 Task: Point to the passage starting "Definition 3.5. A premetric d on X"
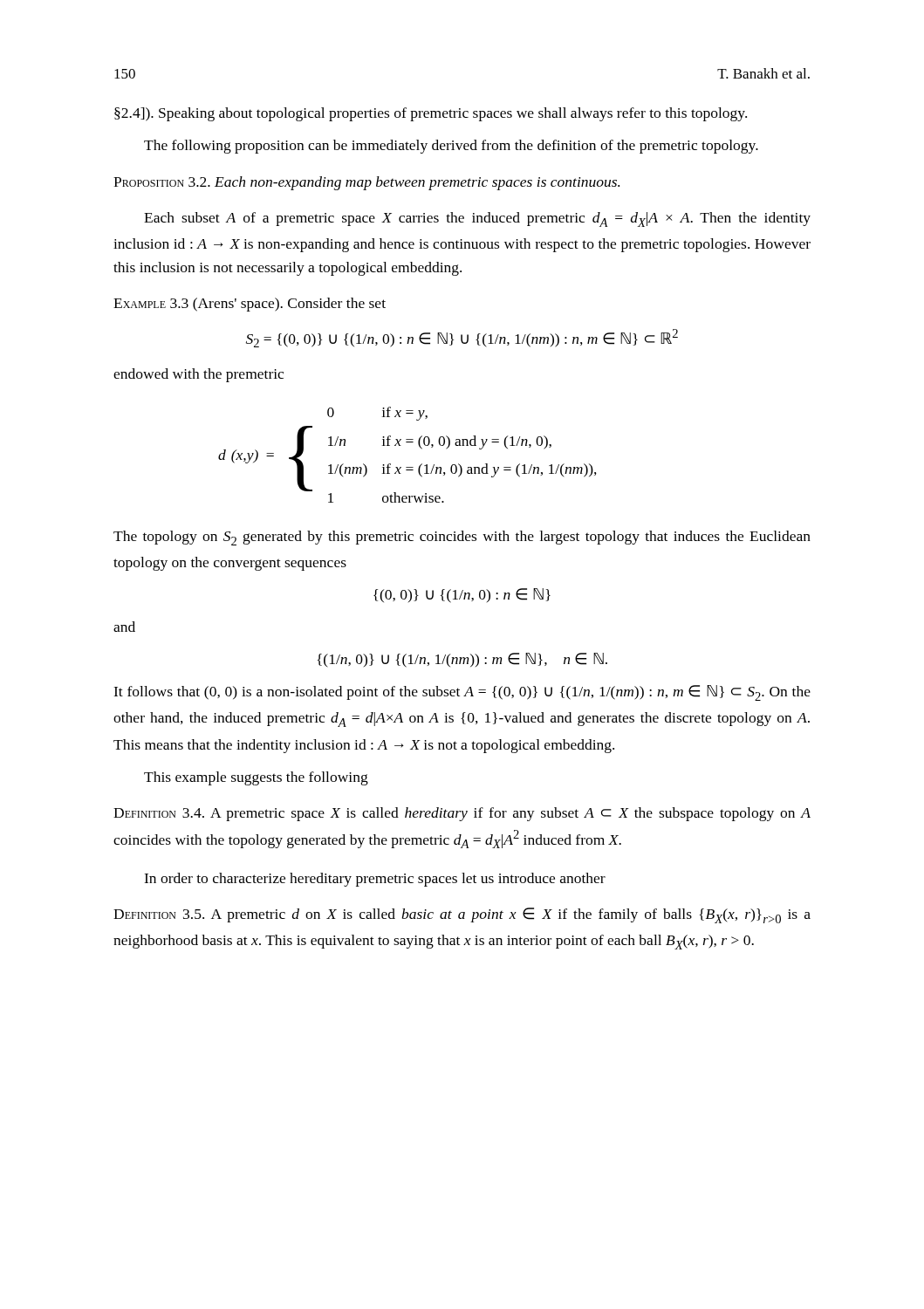click(x=462, y=929)
